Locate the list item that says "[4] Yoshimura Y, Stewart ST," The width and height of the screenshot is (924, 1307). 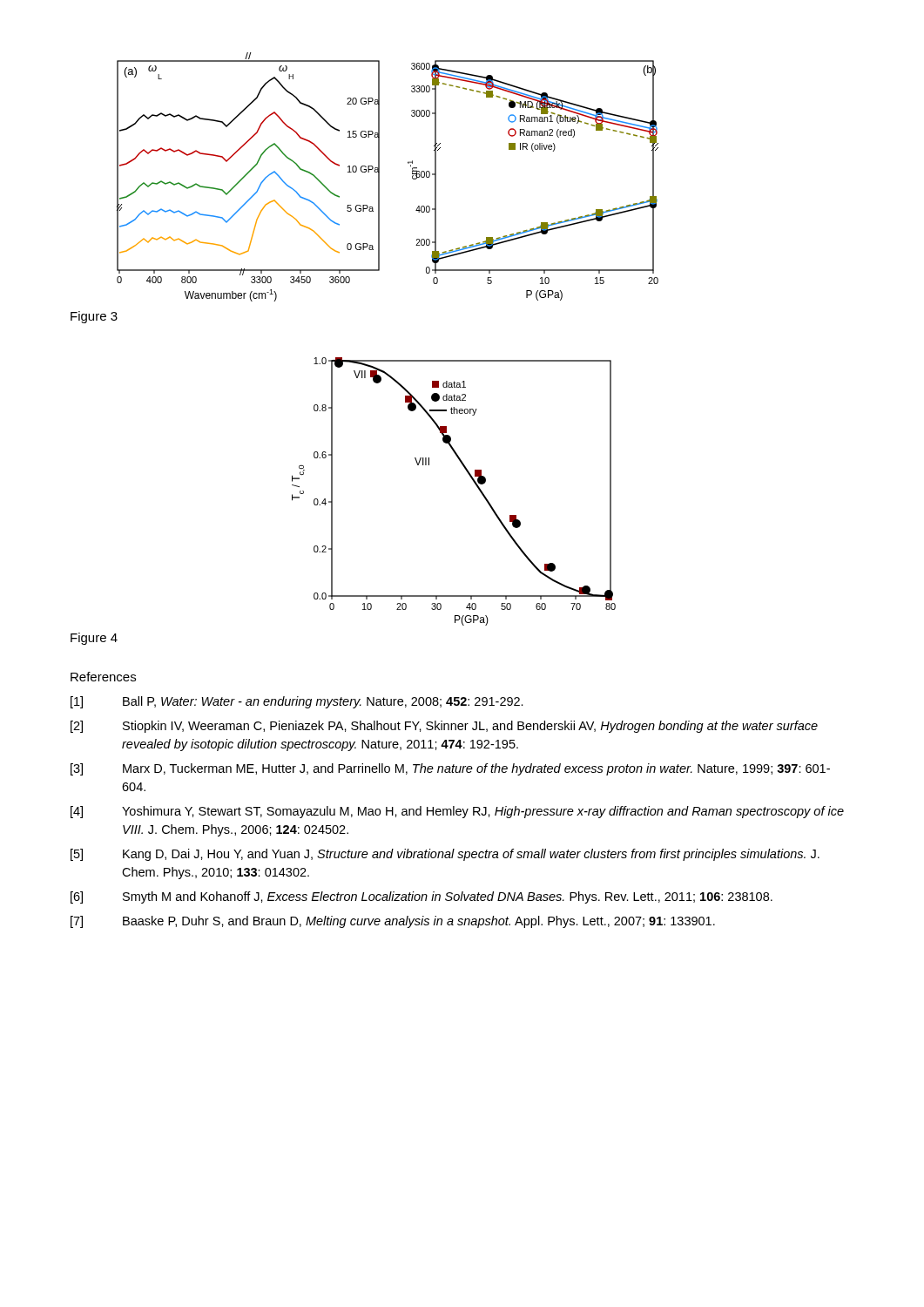462,821
